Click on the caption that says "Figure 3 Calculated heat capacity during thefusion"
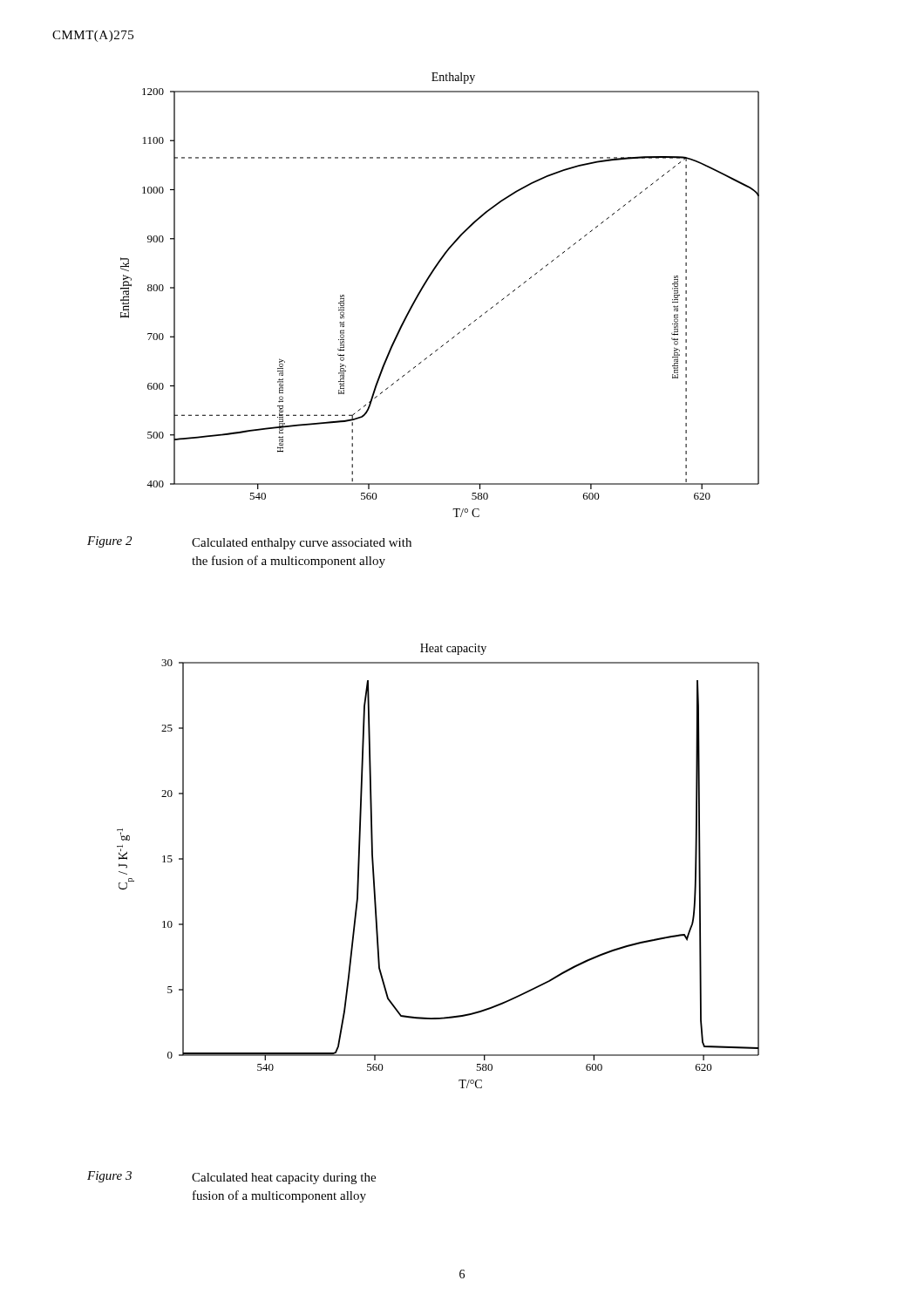Screen dimensions: 1308x924 click(232, 1187)
